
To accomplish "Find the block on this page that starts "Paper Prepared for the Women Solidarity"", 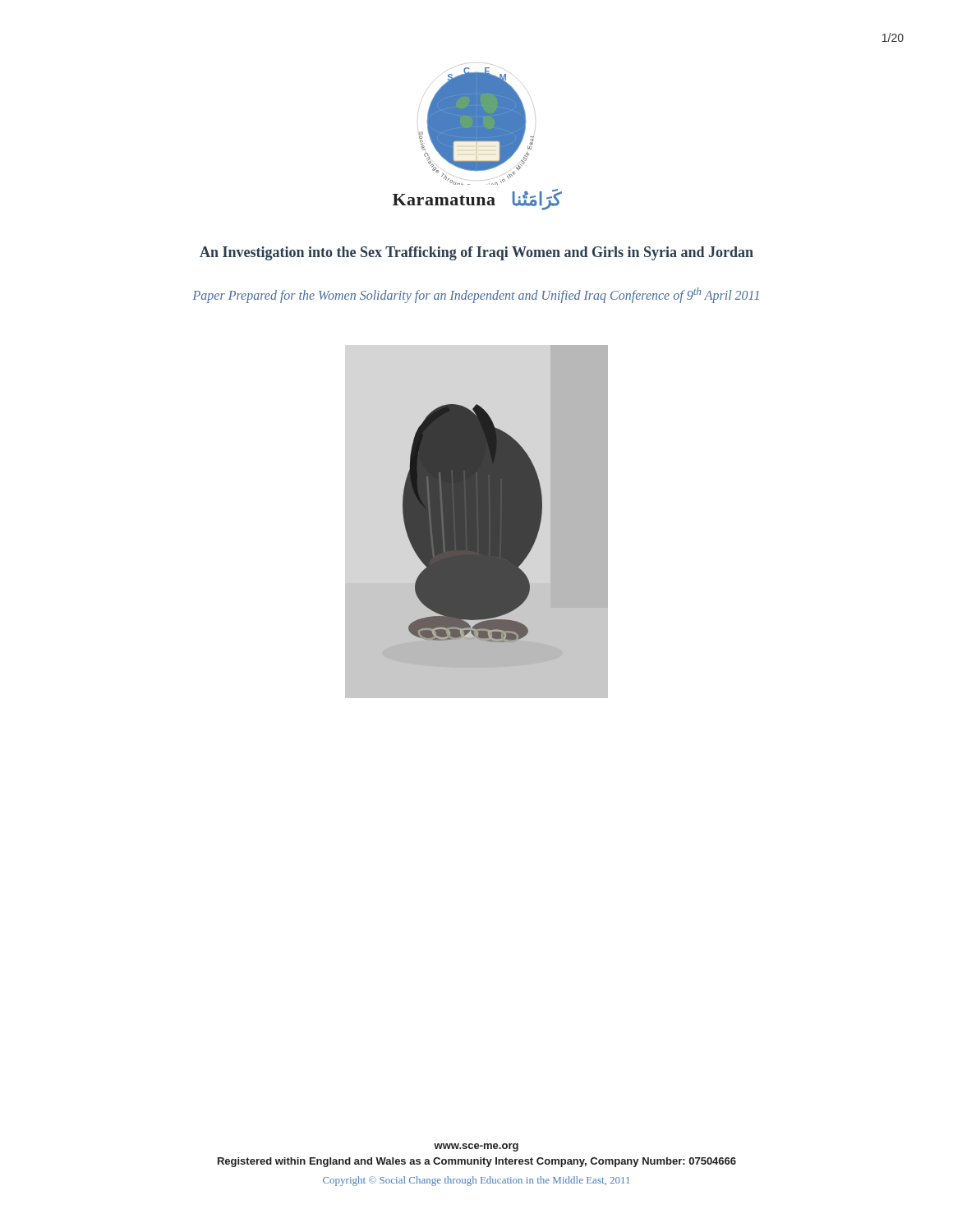I will 476,294.
